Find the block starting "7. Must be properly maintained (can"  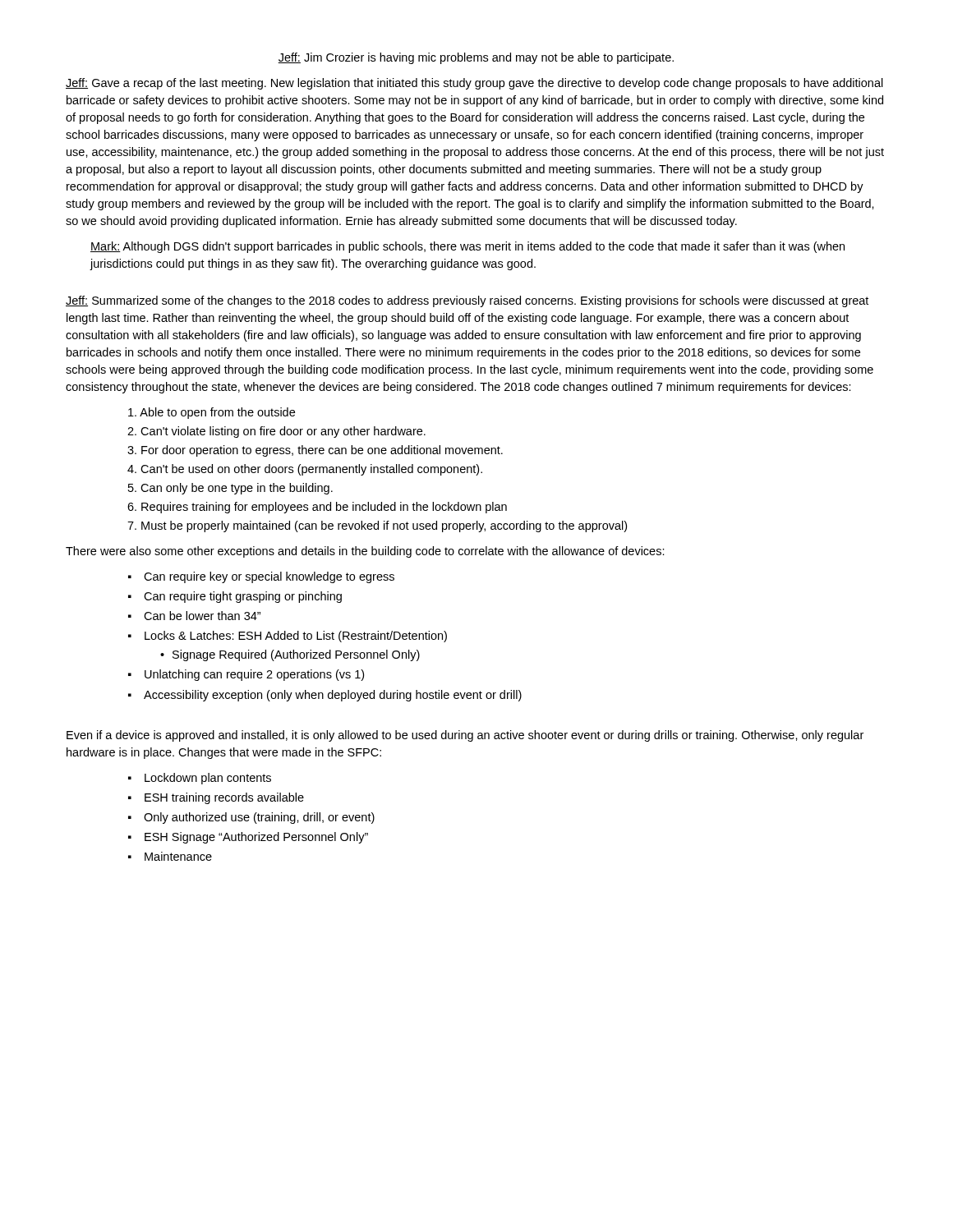click(x=378, y=526)
